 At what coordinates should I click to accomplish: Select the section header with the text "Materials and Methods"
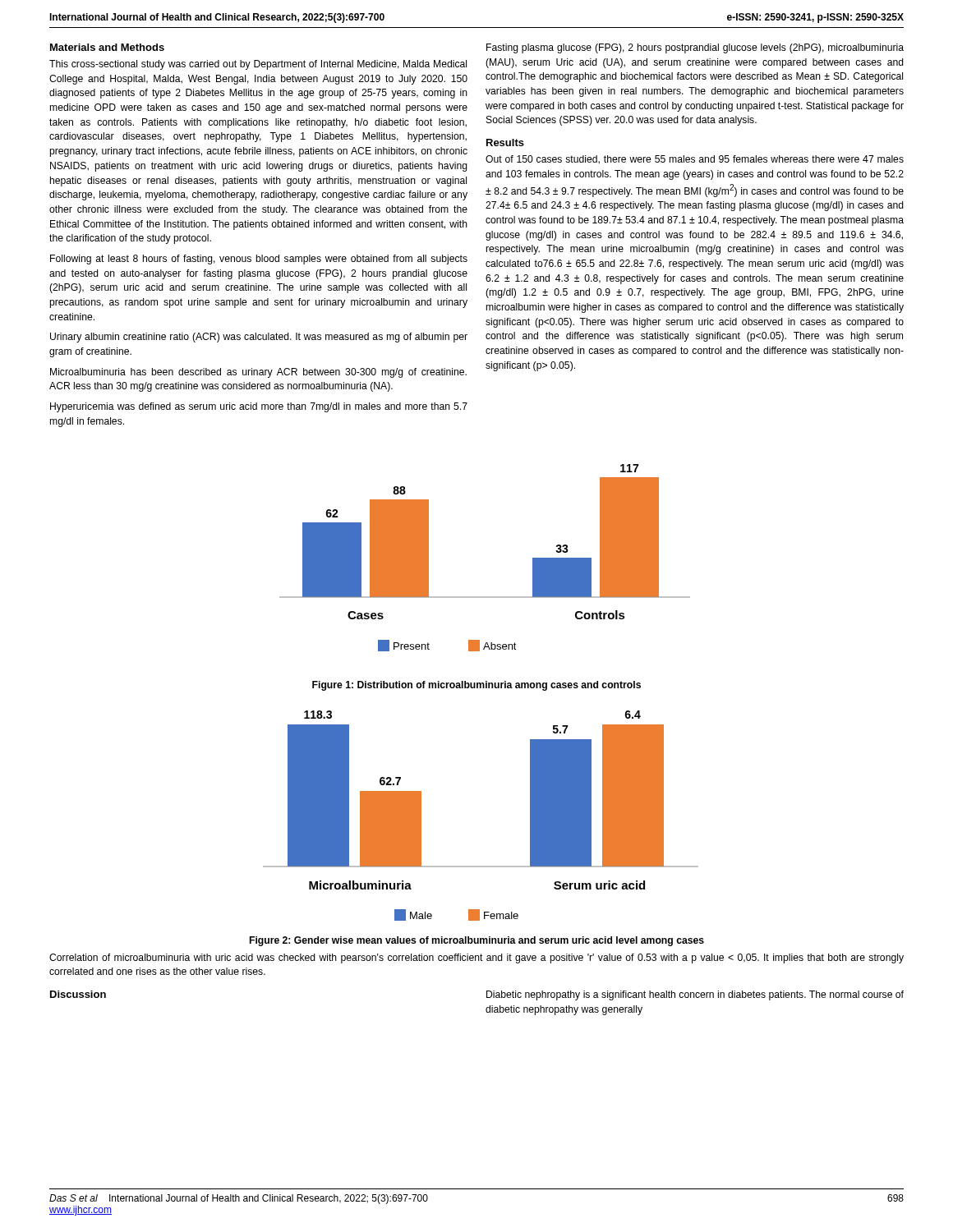[107, 47]
